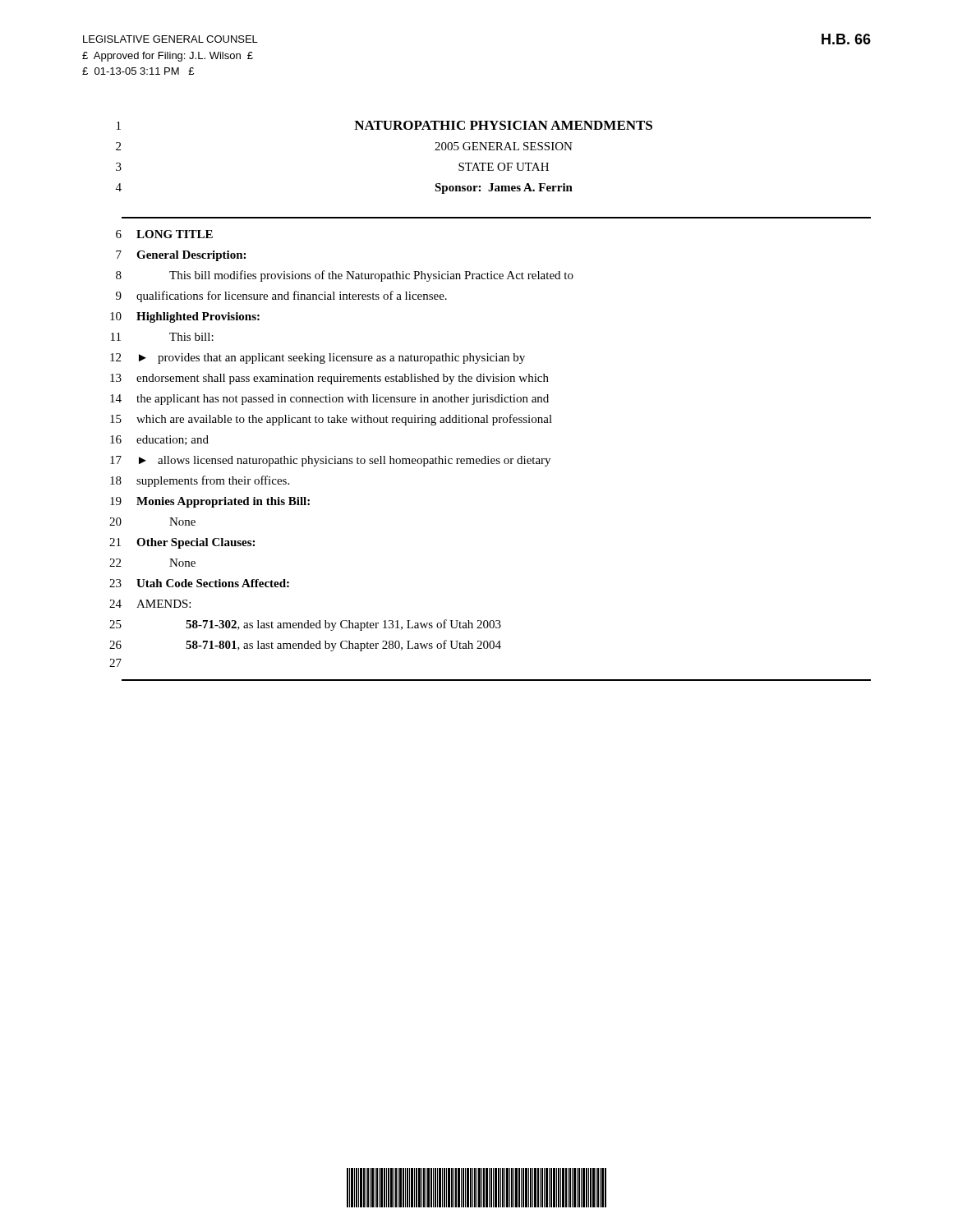Locate the region starting "8 This bill modifies"
Image resolution: width=953 pixels, height=1232 pixels.
coord(476,275)
